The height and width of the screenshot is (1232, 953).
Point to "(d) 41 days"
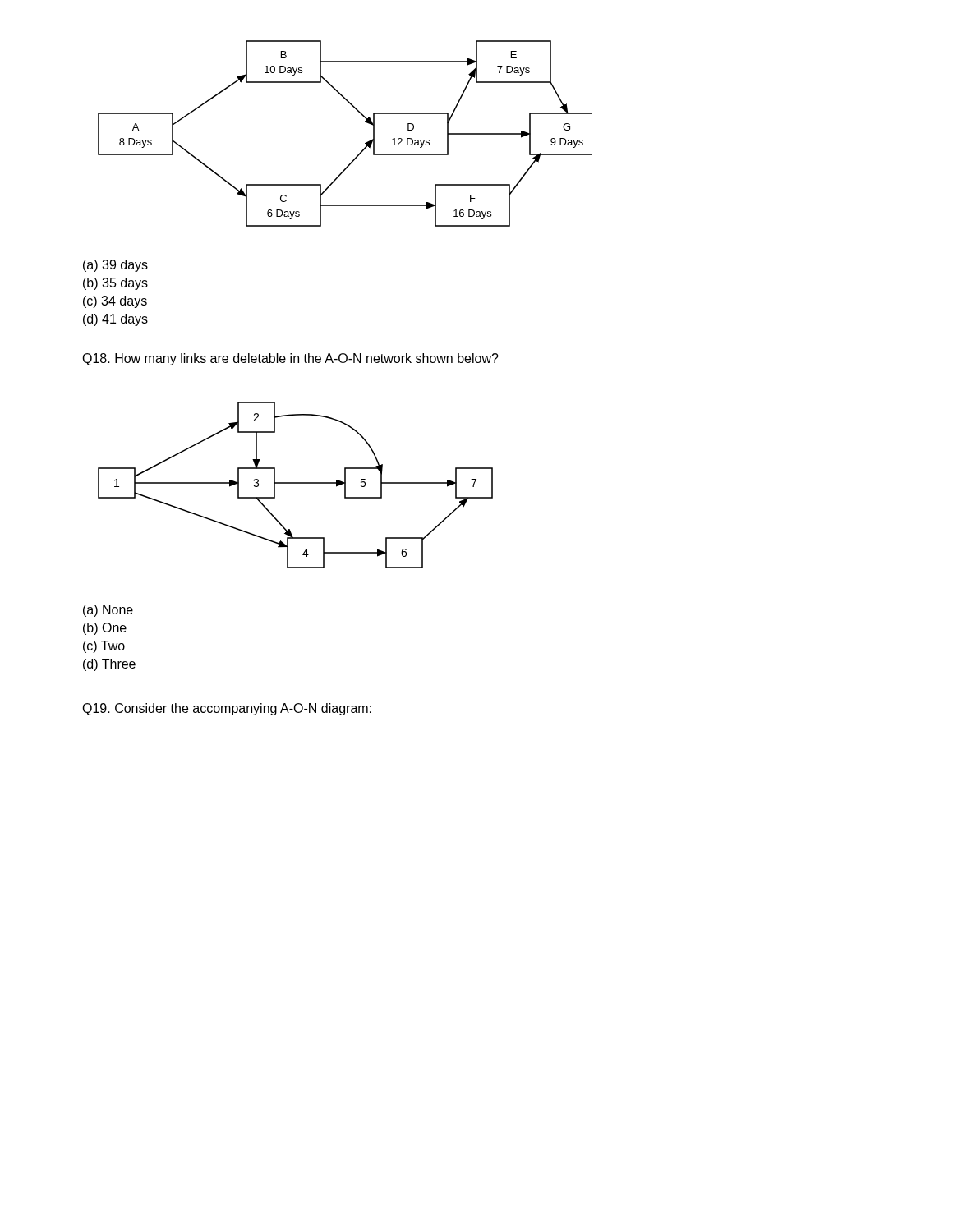(115, 319)
